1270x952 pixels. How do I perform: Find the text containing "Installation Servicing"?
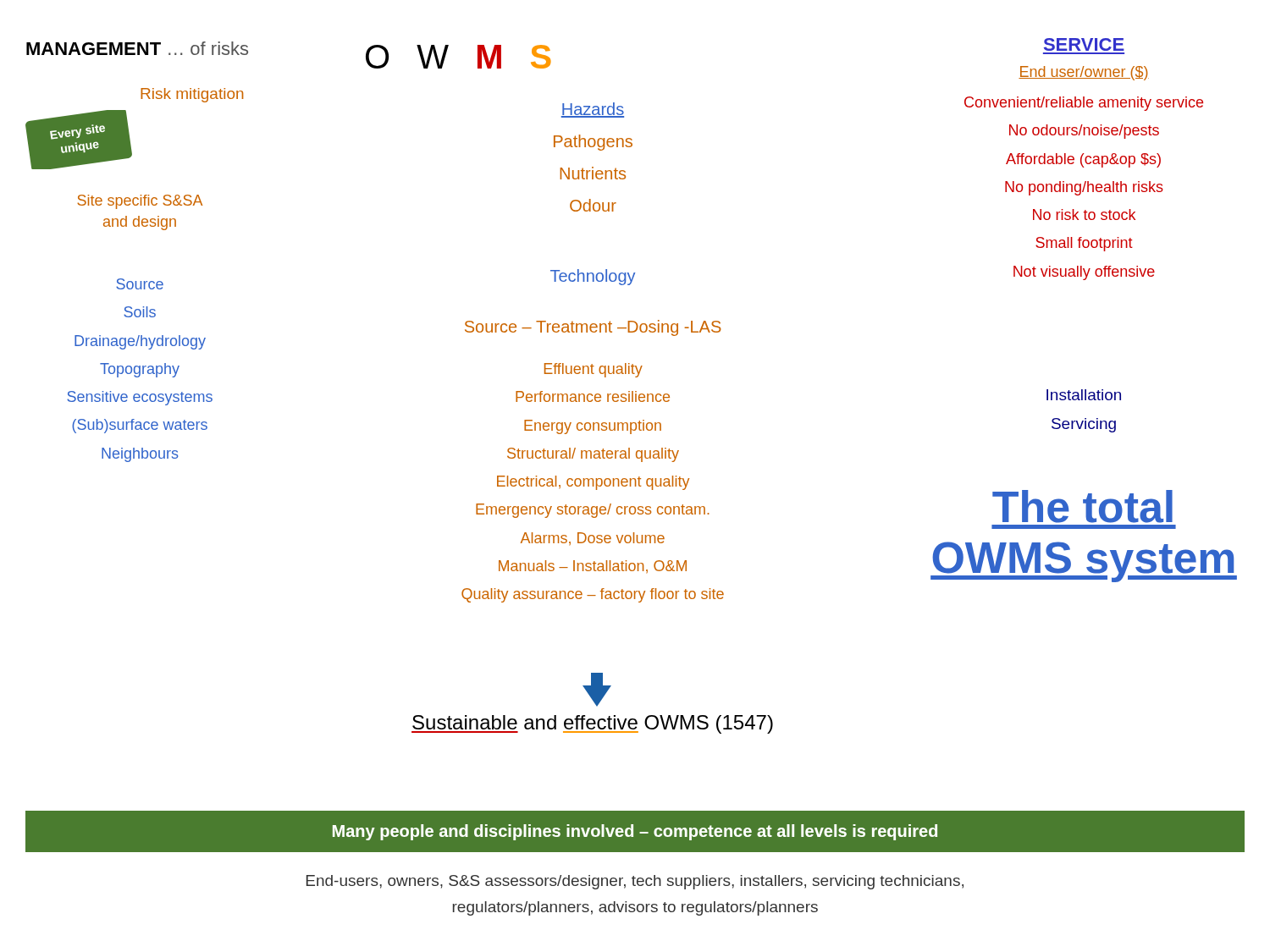pyautogui.click(x=1084, y=409)
